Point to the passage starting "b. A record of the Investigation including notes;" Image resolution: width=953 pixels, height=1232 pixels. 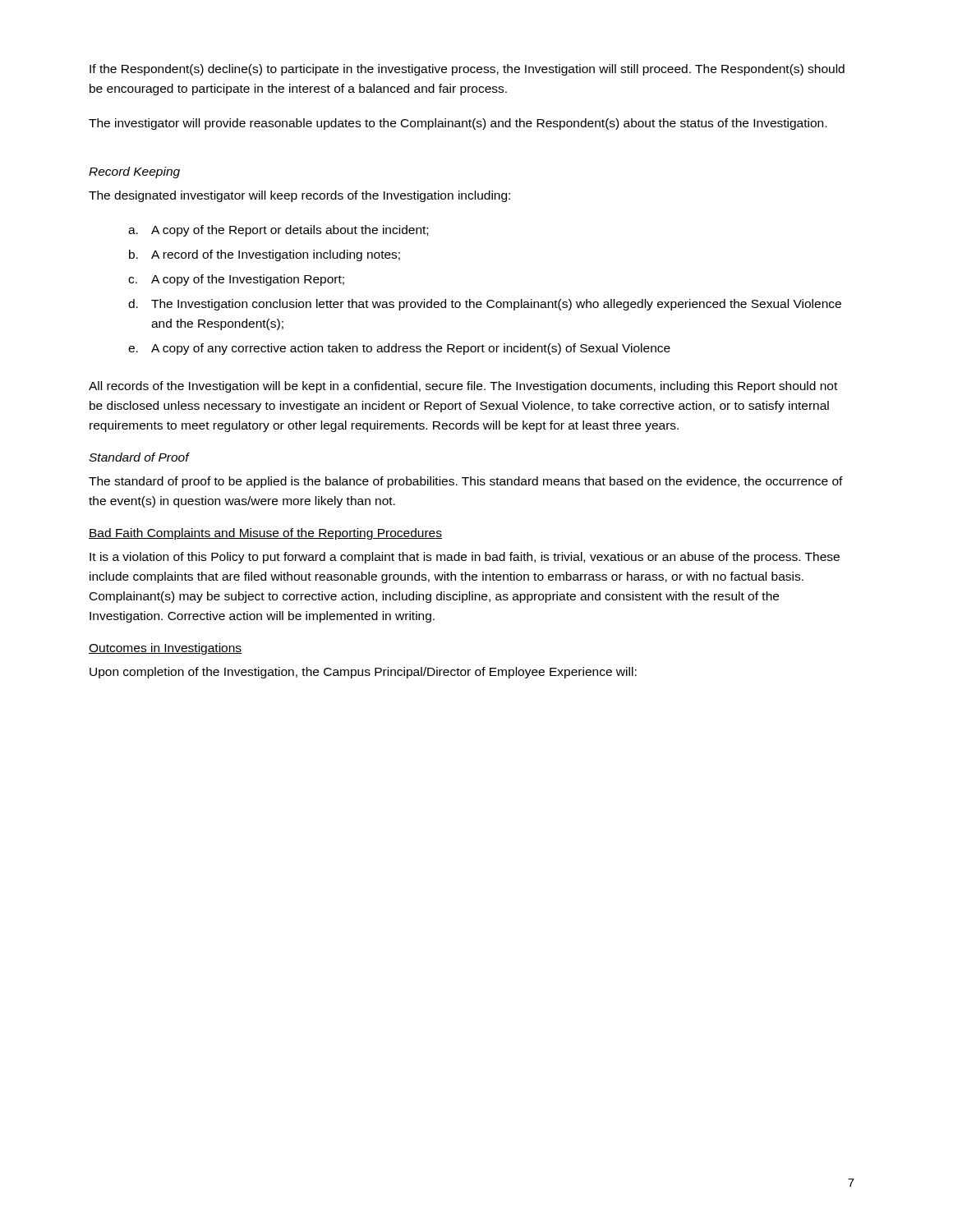point(265,255)
